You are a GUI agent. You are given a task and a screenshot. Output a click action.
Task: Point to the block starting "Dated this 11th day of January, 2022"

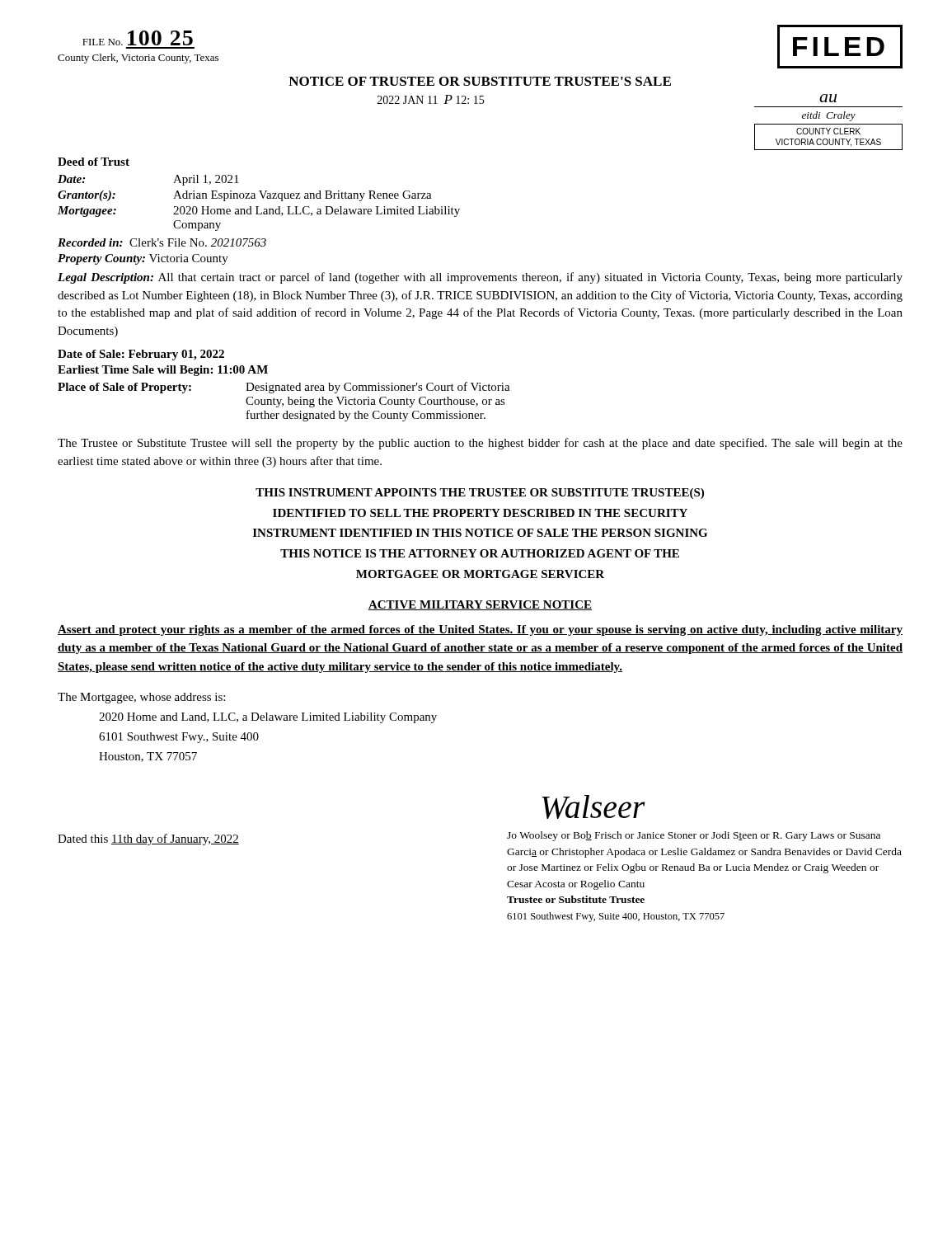pos(148,839)
